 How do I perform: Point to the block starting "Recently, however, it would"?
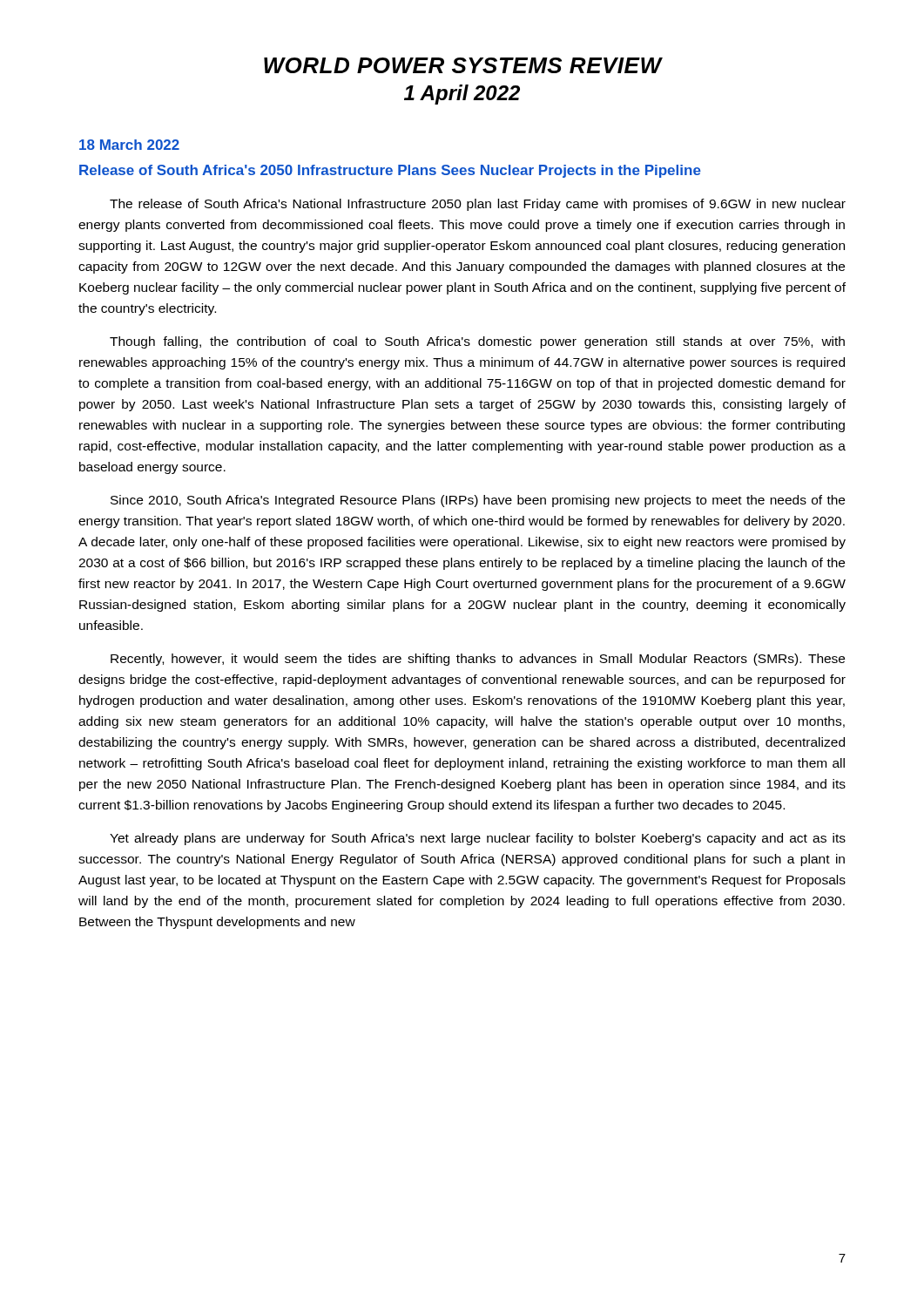click(x=462, y=732)
